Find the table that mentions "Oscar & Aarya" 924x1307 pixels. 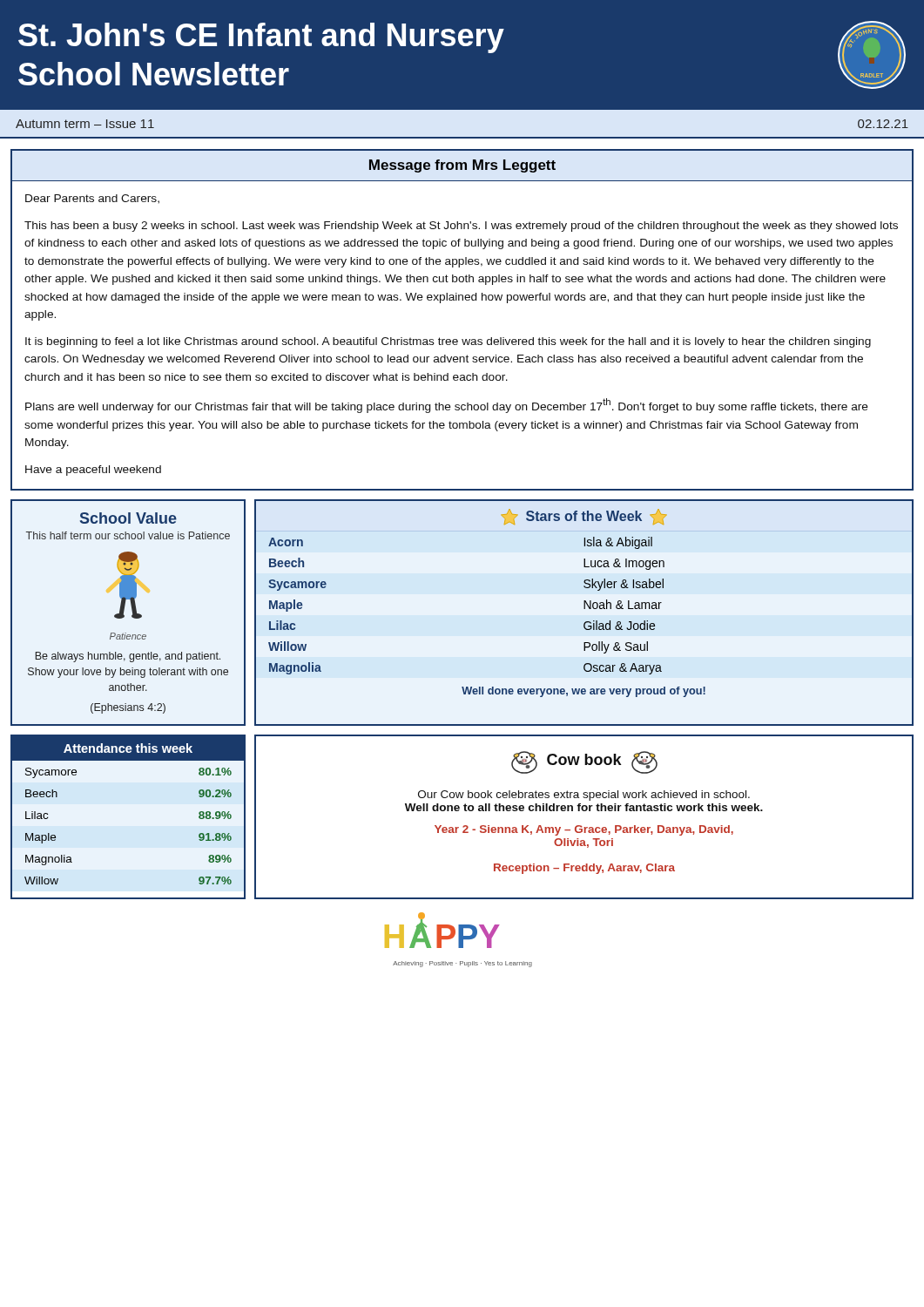tap(584, 612)
